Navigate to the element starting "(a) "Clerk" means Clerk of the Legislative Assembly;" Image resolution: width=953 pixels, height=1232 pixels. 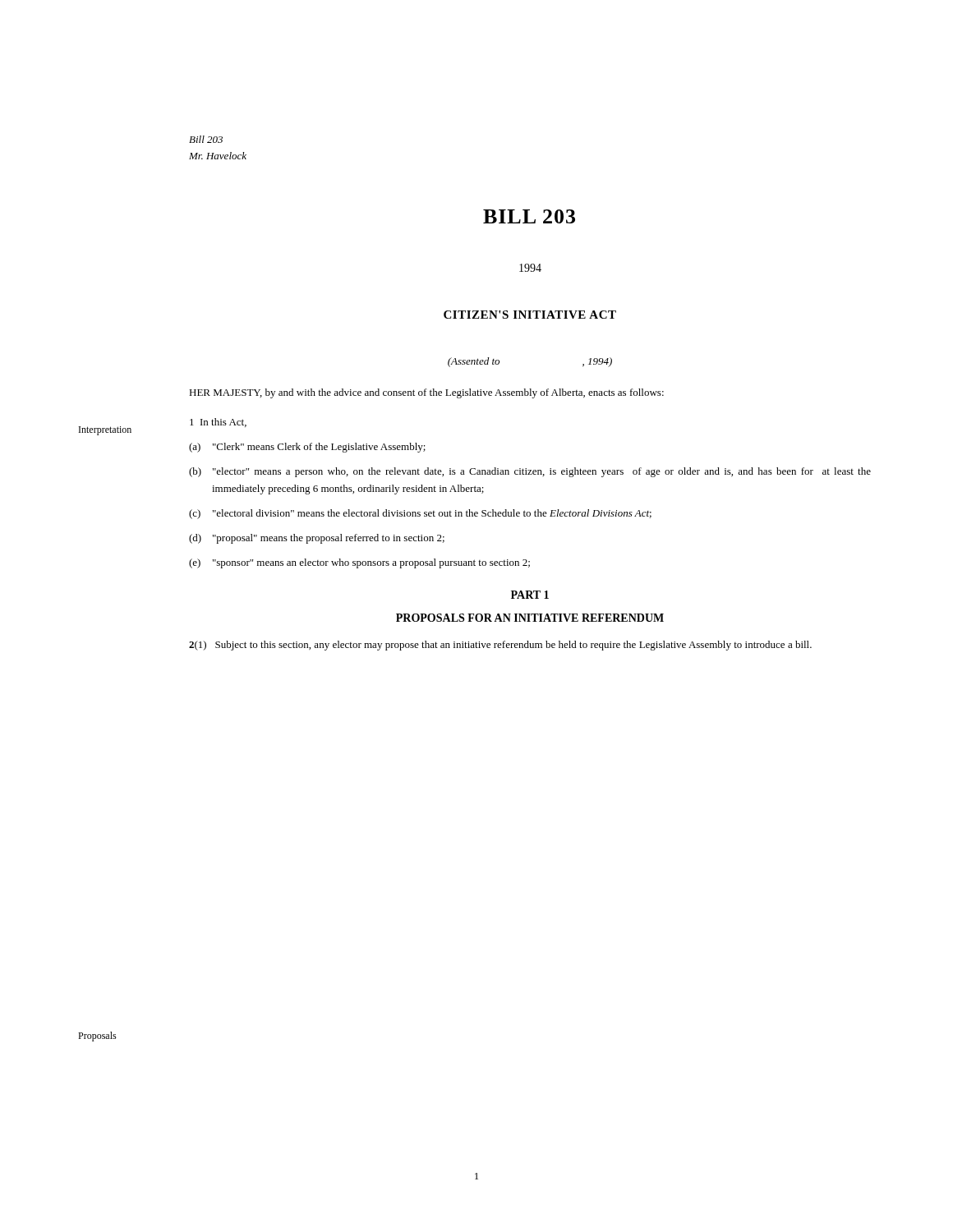[307, 448]
